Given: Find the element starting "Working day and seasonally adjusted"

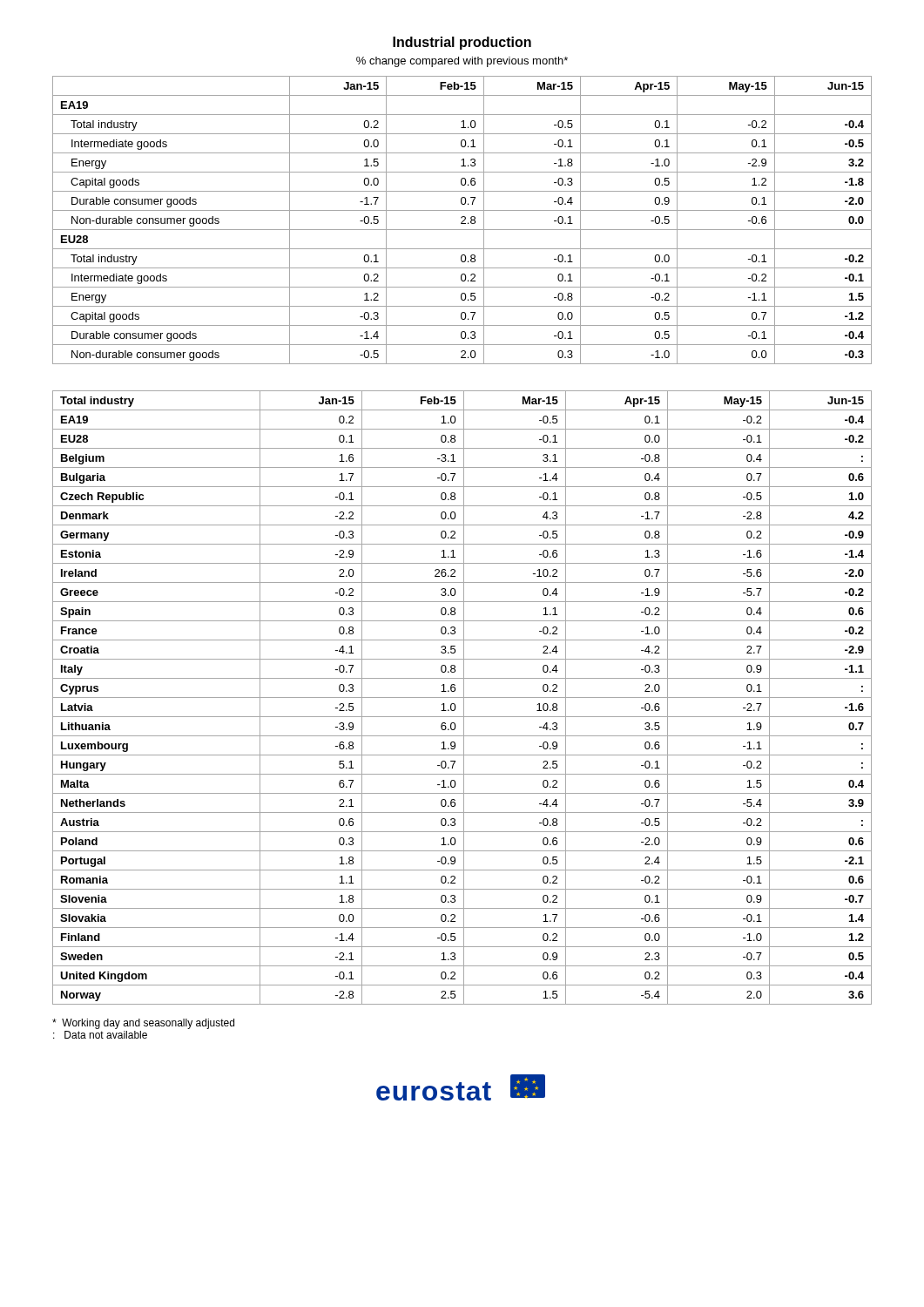Looking at the screenshot, I should pos(144,1023).
